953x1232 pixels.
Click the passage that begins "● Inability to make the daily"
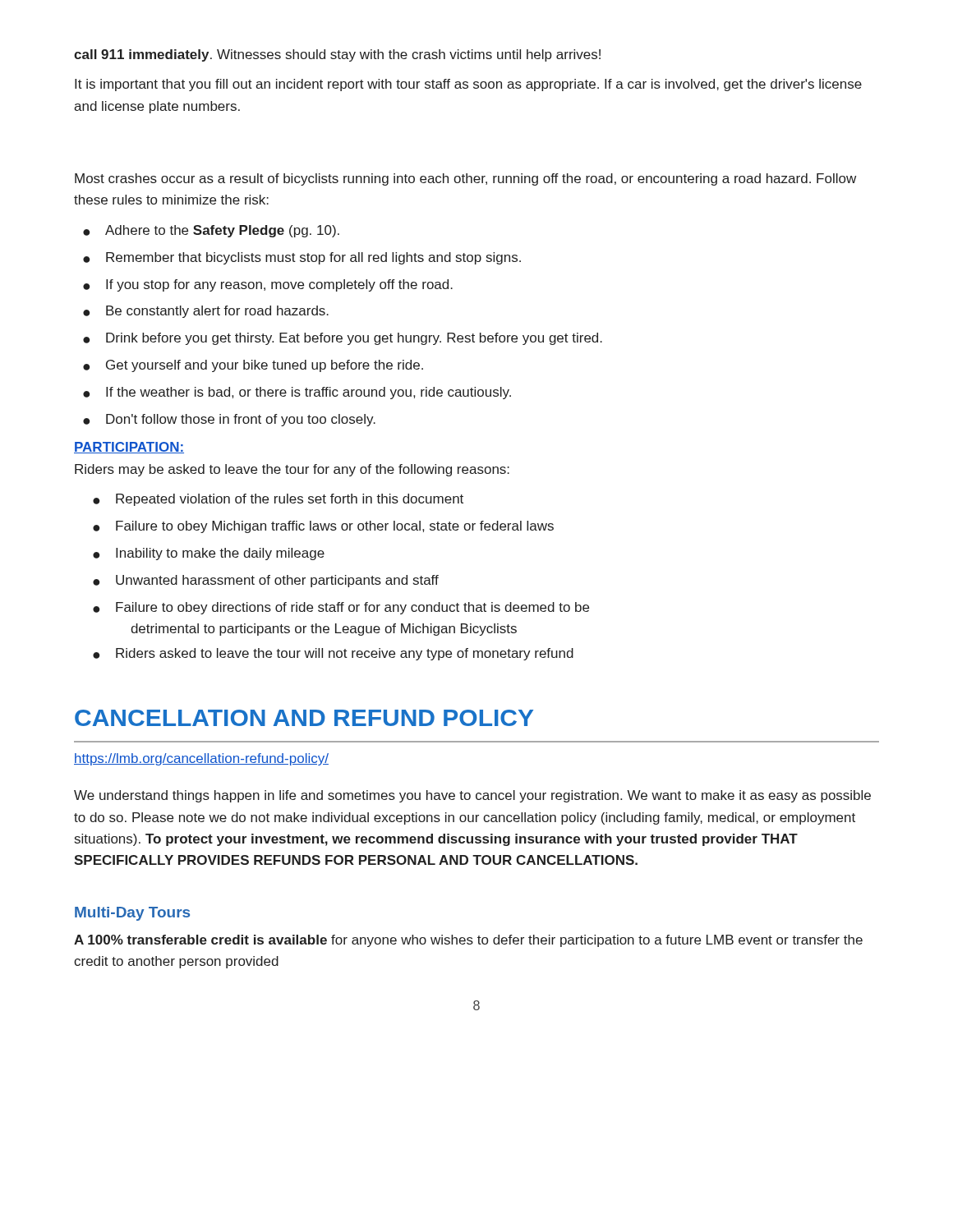(x=209, y=554)
